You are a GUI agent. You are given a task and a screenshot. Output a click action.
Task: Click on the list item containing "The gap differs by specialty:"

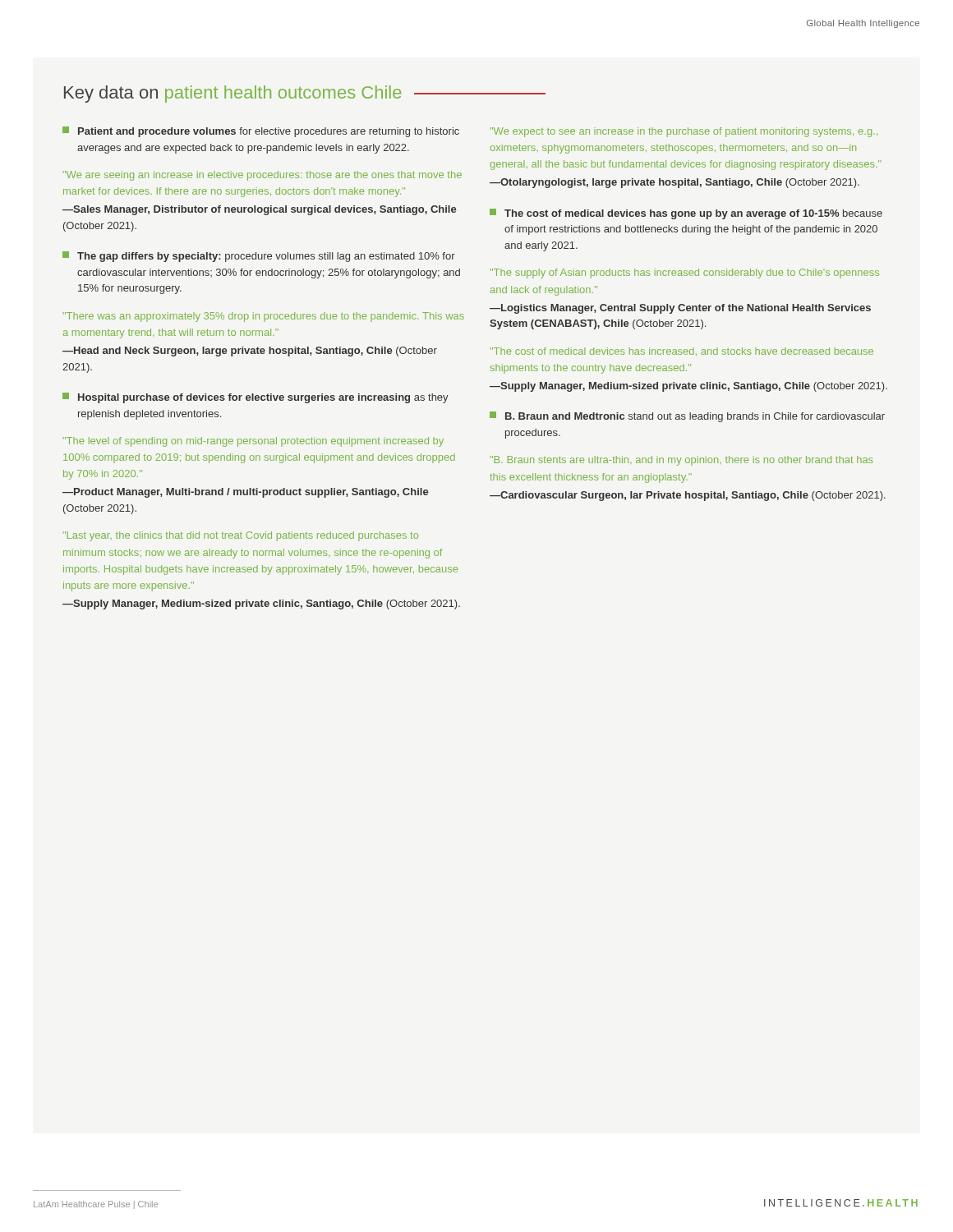click(264, 272)
